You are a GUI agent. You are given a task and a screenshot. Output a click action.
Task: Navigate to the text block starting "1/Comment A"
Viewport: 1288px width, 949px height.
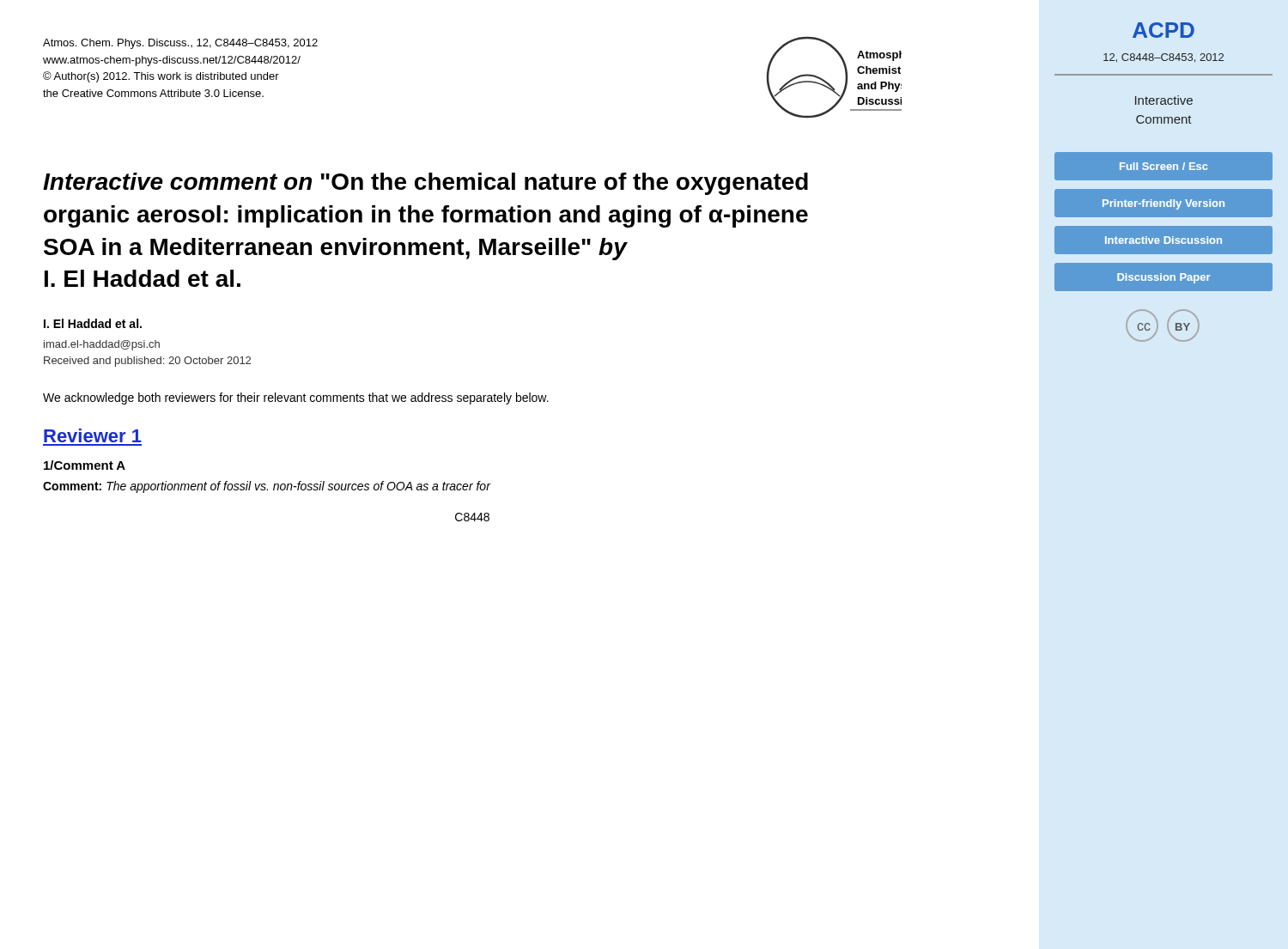click(x=84, y=465)
